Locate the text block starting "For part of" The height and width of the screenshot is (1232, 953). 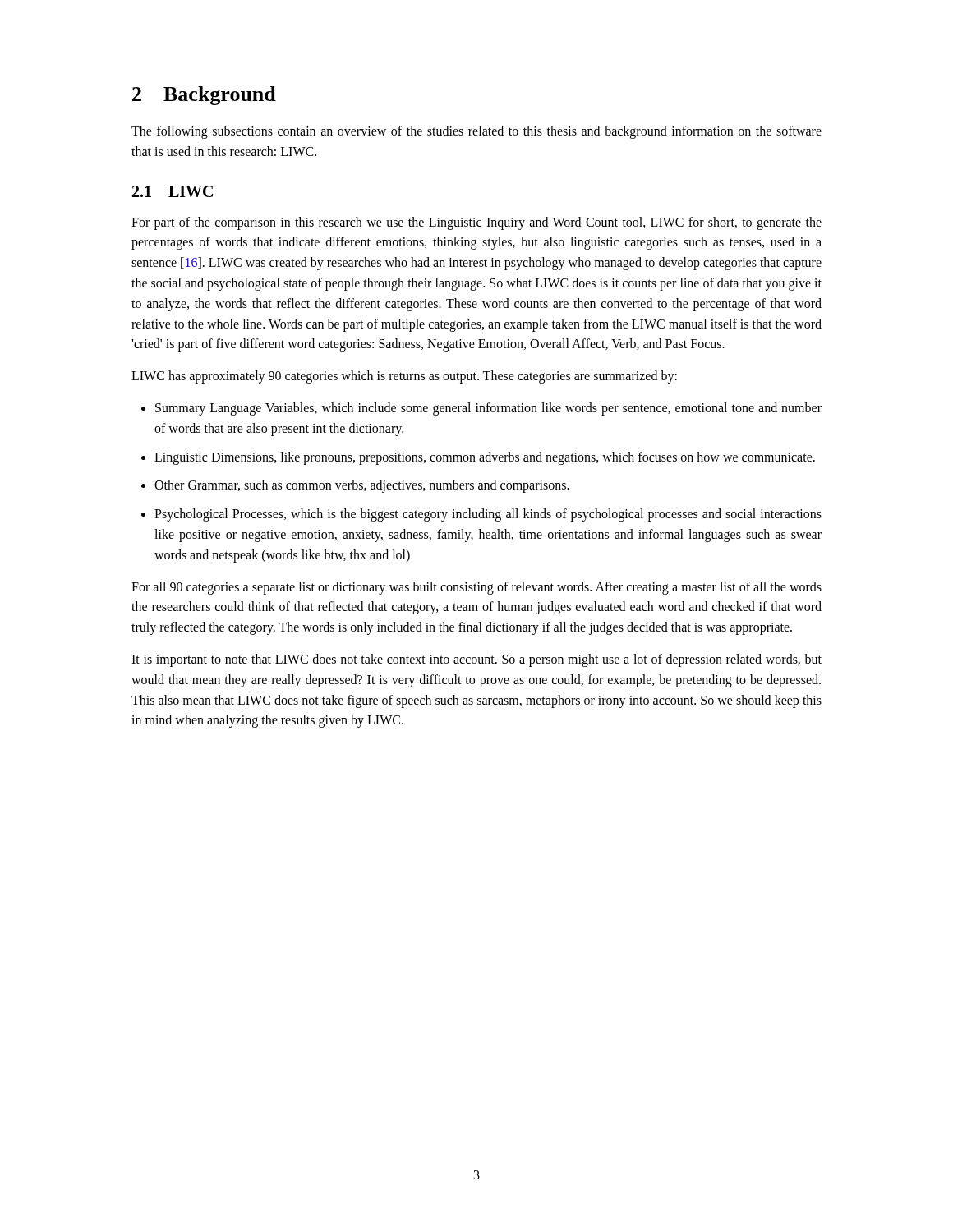tap(476, 284)
